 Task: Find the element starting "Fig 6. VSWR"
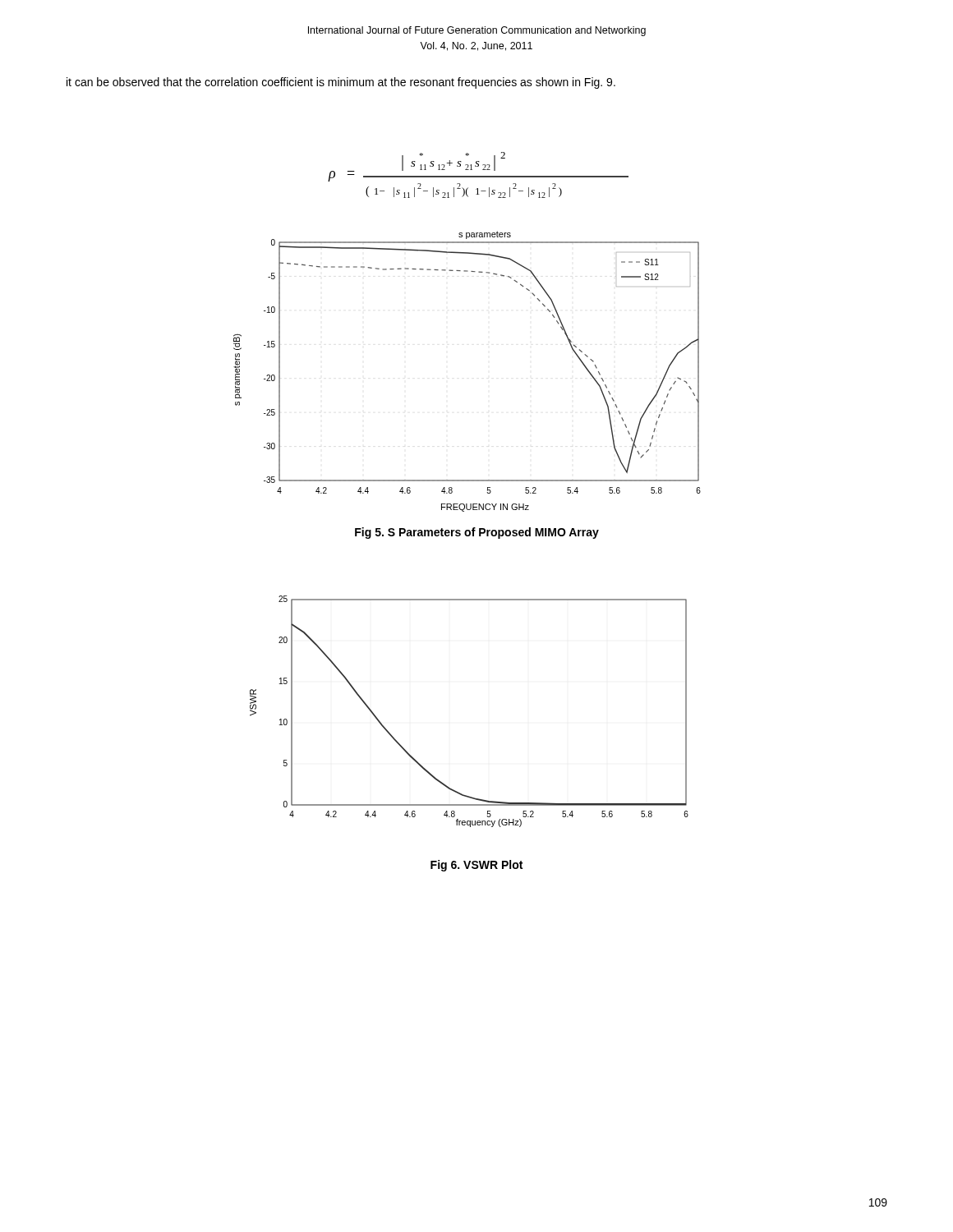tap(476, 865)
